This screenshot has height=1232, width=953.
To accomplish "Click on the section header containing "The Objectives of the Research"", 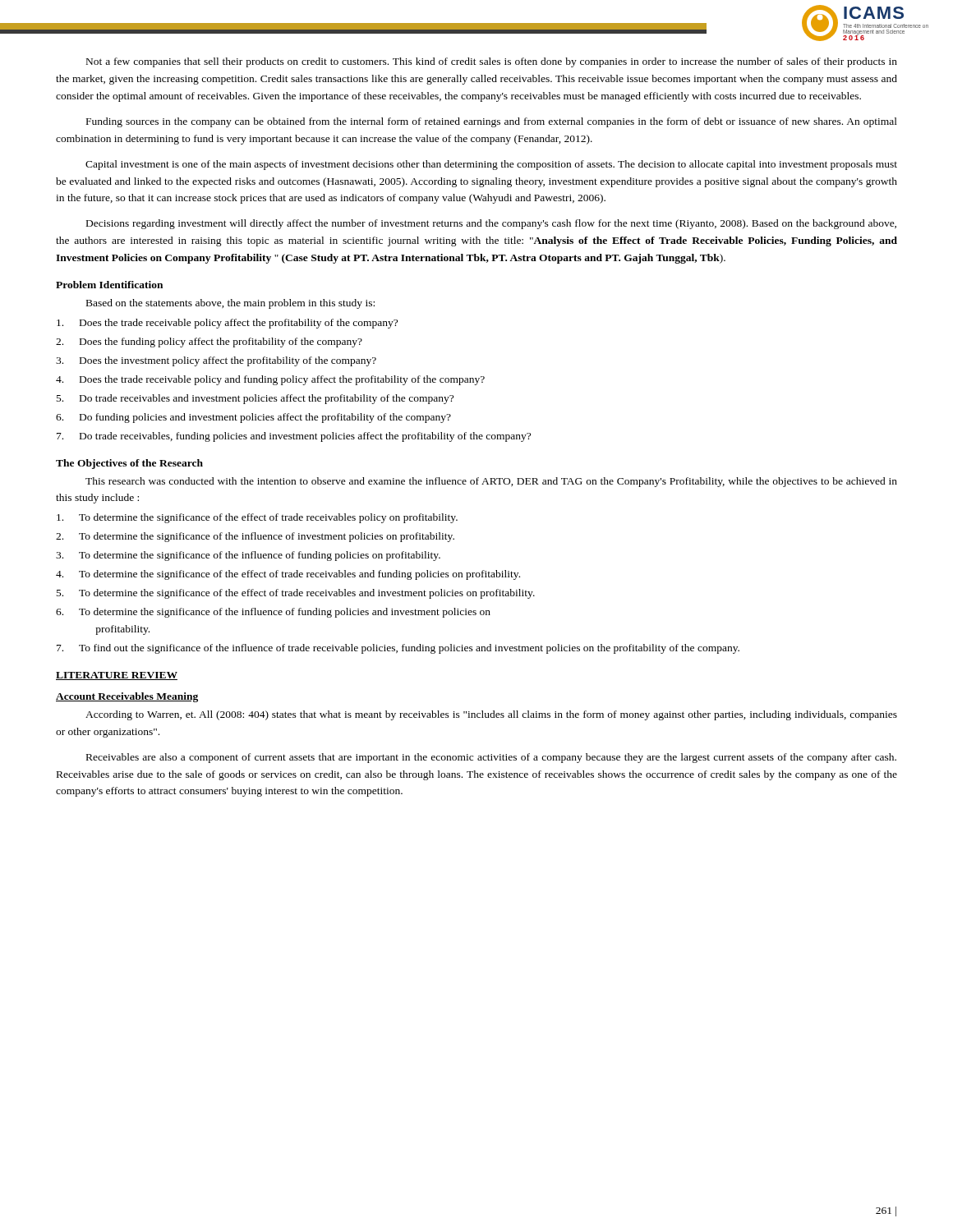I will pos(129,462).
